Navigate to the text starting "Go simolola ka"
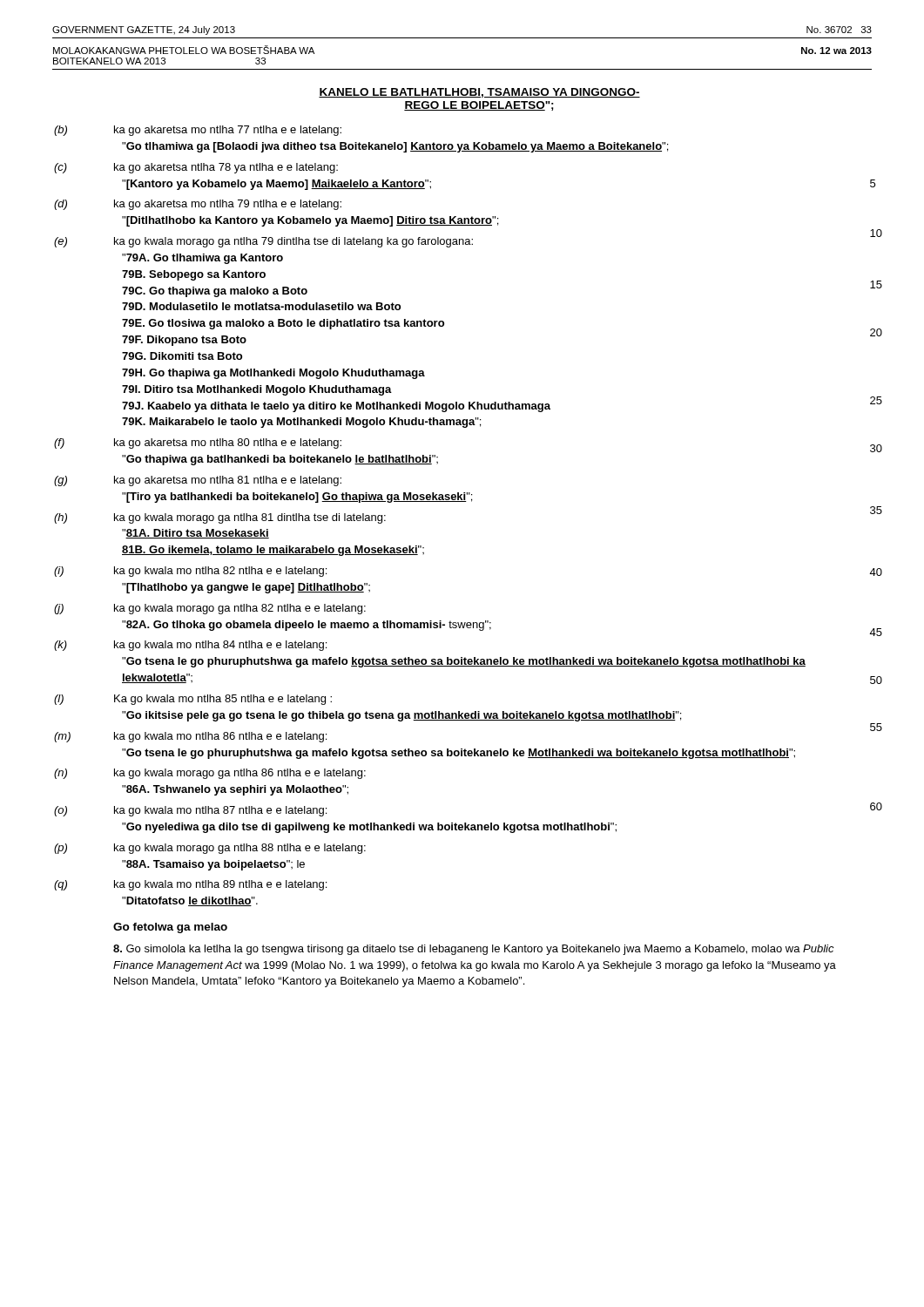924x1307 pixels. 475,965
